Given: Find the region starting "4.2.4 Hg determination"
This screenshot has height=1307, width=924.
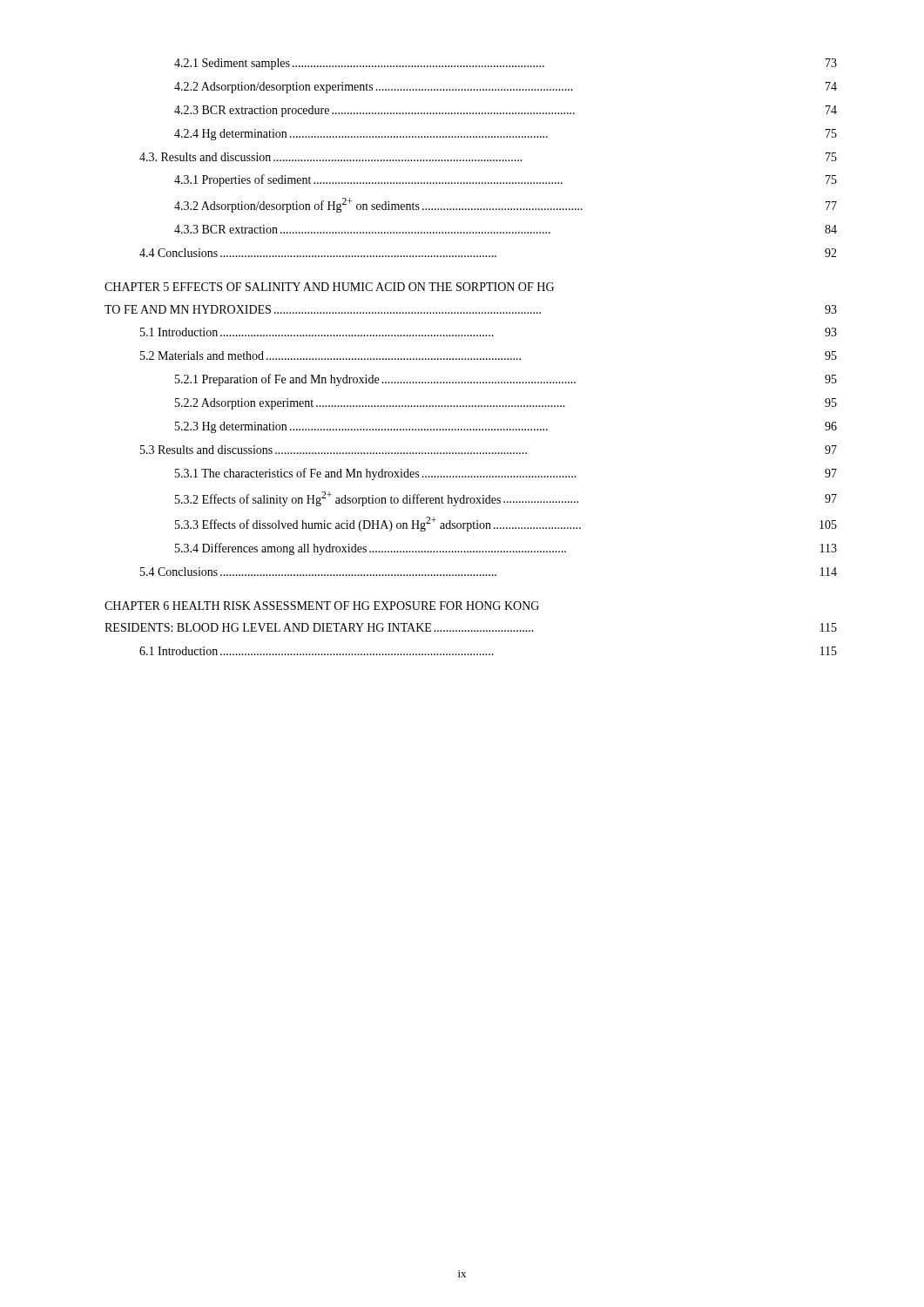Looking at the screenshot, I should pos(506,134).
